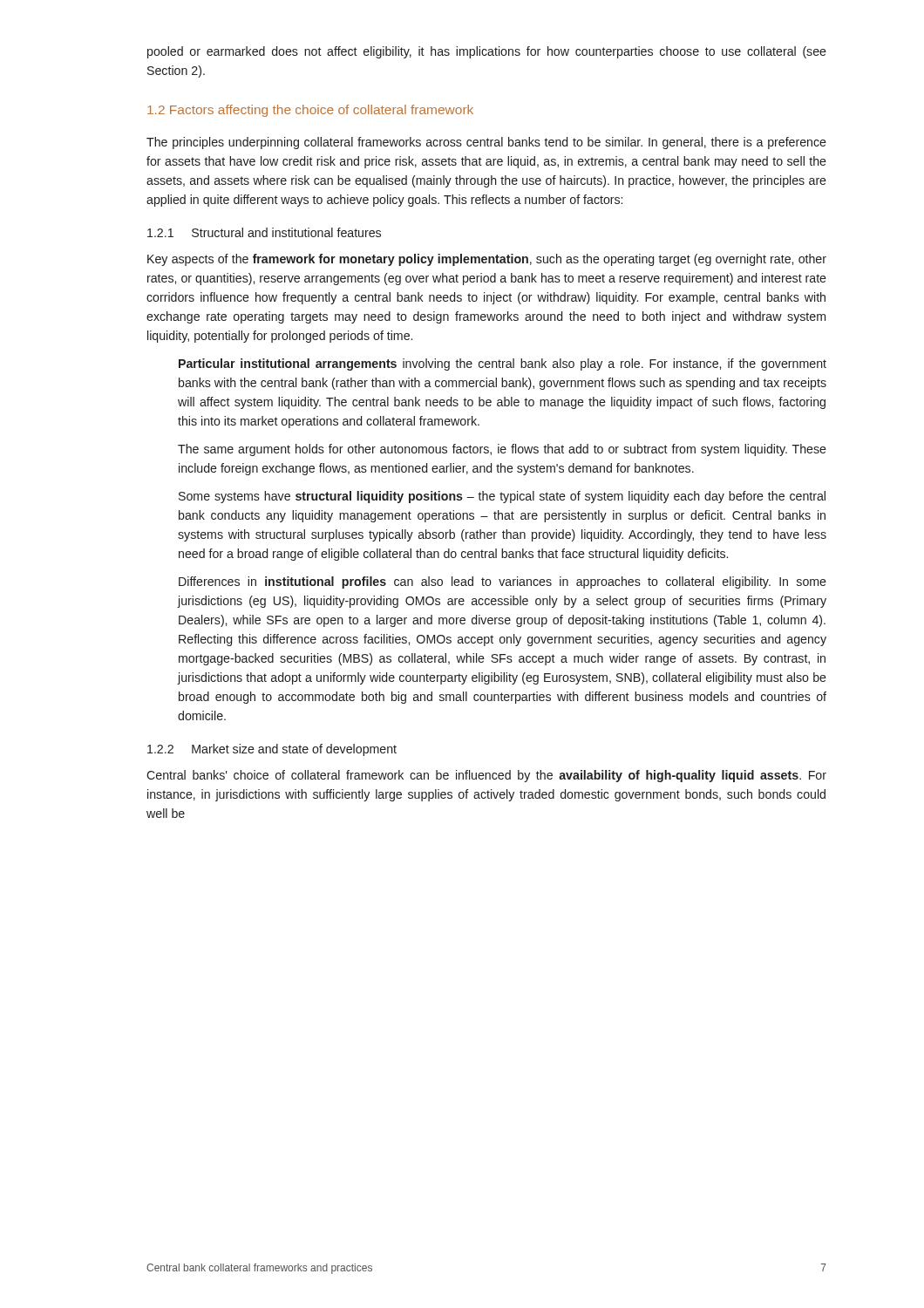
Task: Find the block on this page that starts "The same argument"
Action: (x=502, y=459)
